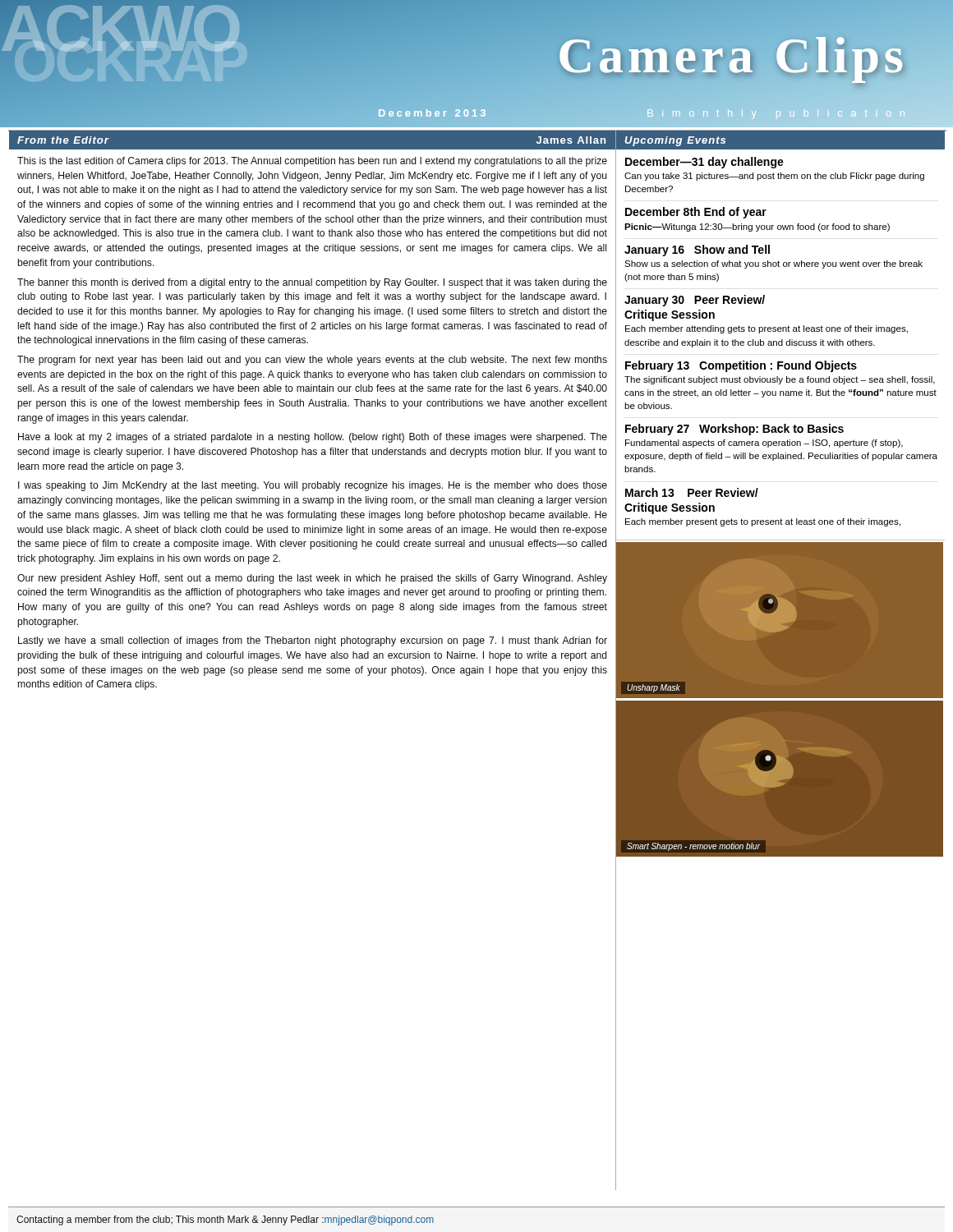
Task: Find the text block with the text "December 8th End of year Picnic—Witunga 12:30—bring"
Action: pos(781,219)
